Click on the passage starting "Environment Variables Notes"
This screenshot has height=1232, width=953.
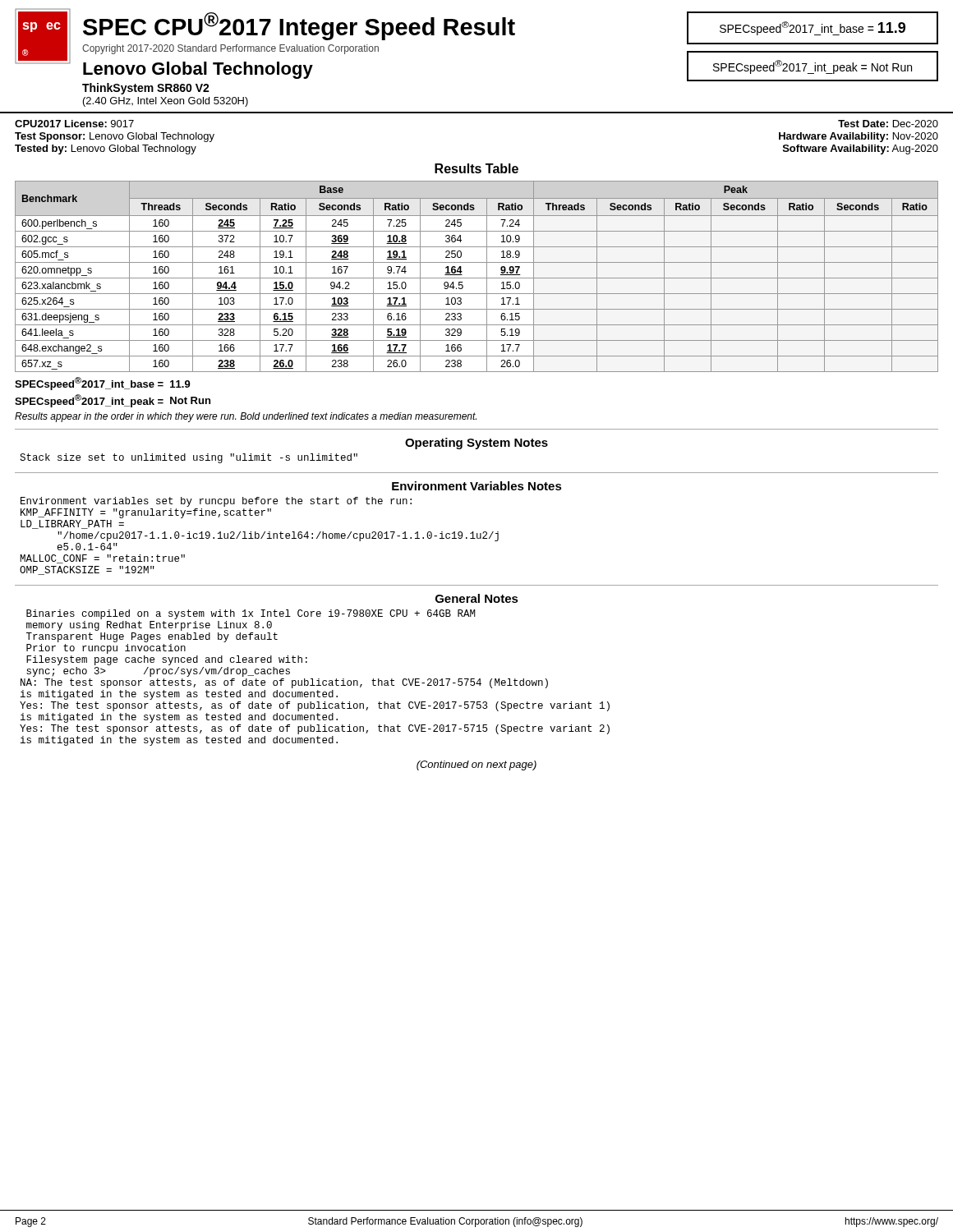[x=476, y=486]
